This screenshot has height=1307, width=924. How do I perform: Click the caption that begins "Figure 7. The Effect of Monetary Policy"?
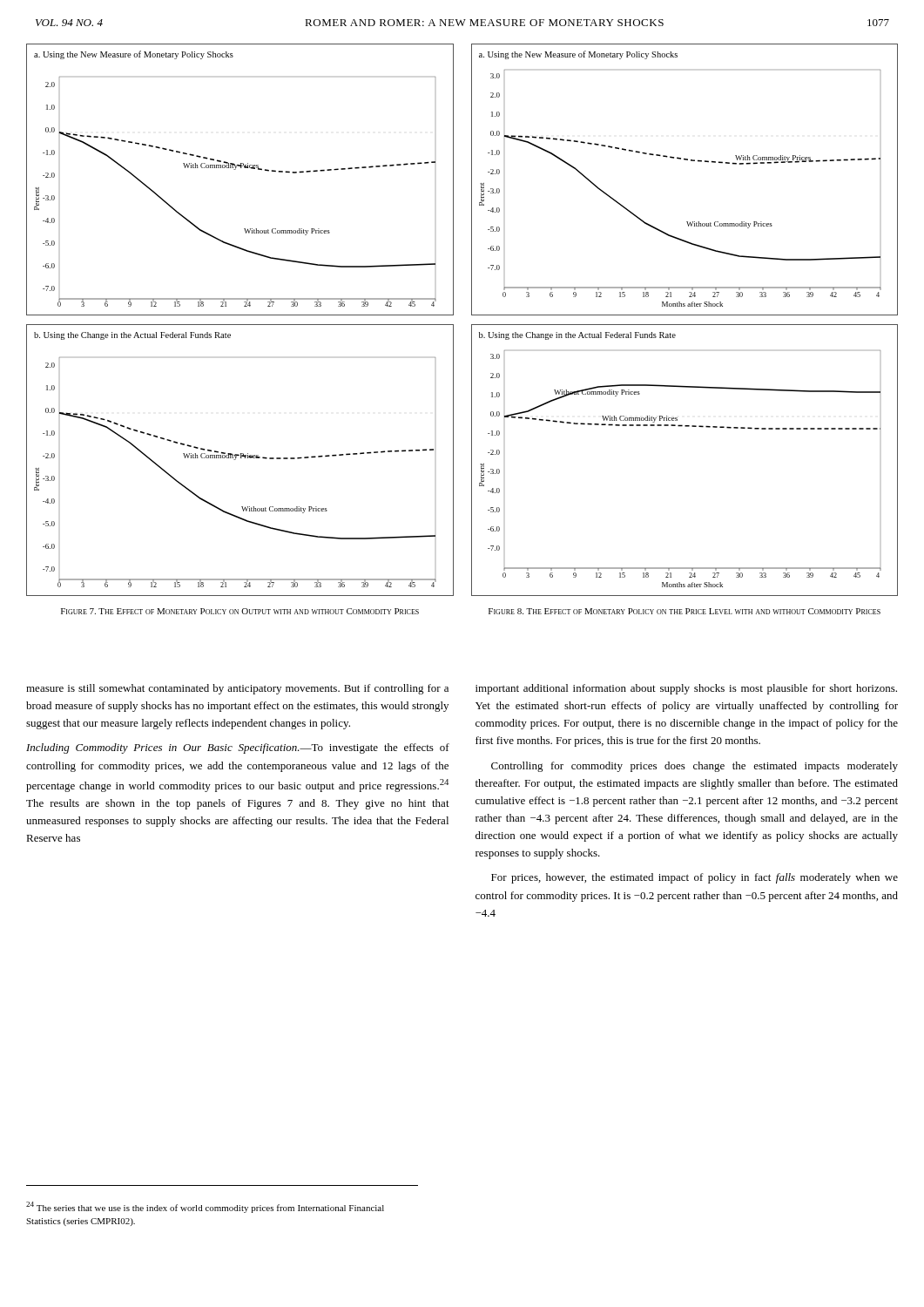pos(240,611)
